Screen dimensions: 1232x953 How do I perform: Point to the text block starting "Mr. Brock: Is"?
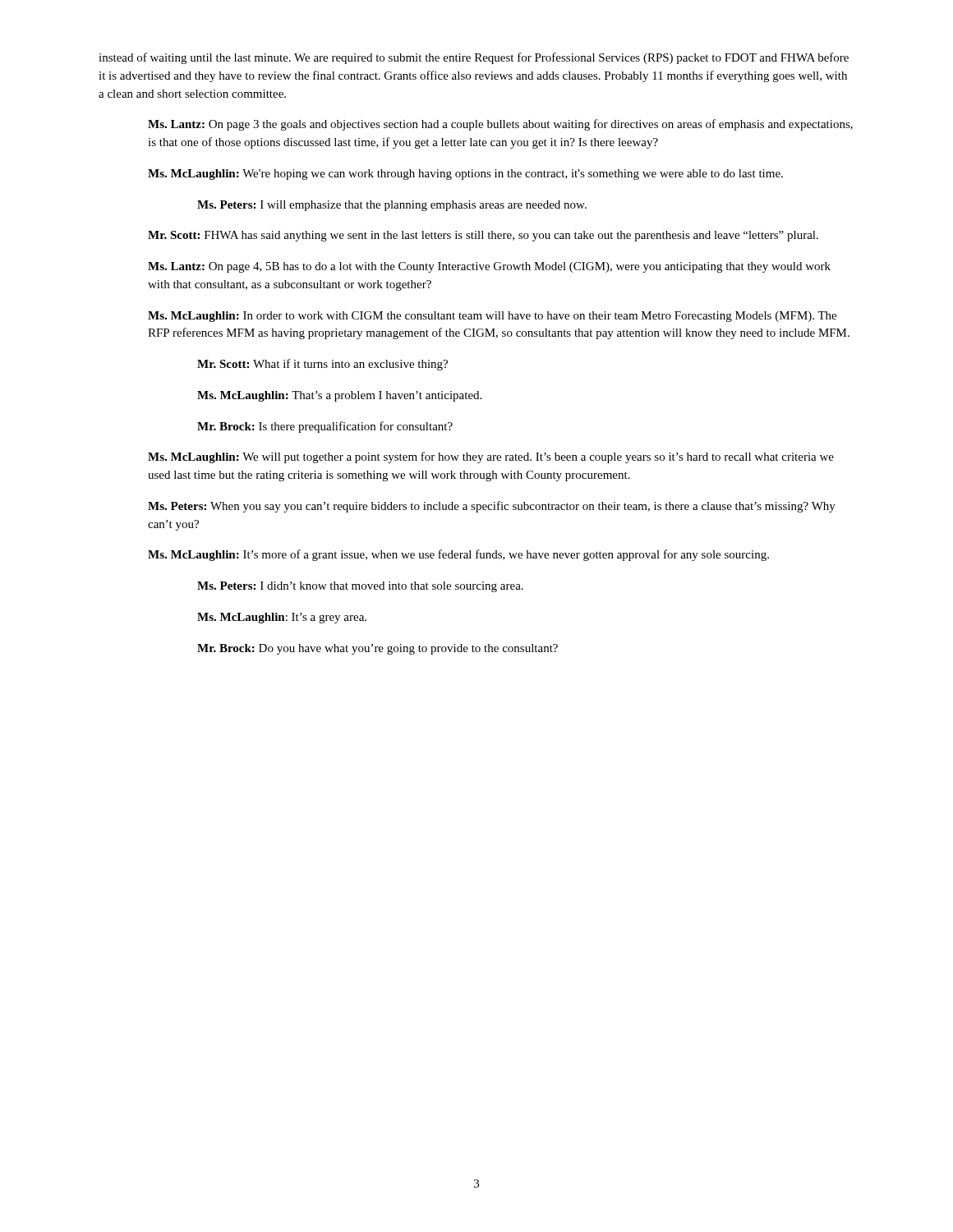tap(325, 426)
